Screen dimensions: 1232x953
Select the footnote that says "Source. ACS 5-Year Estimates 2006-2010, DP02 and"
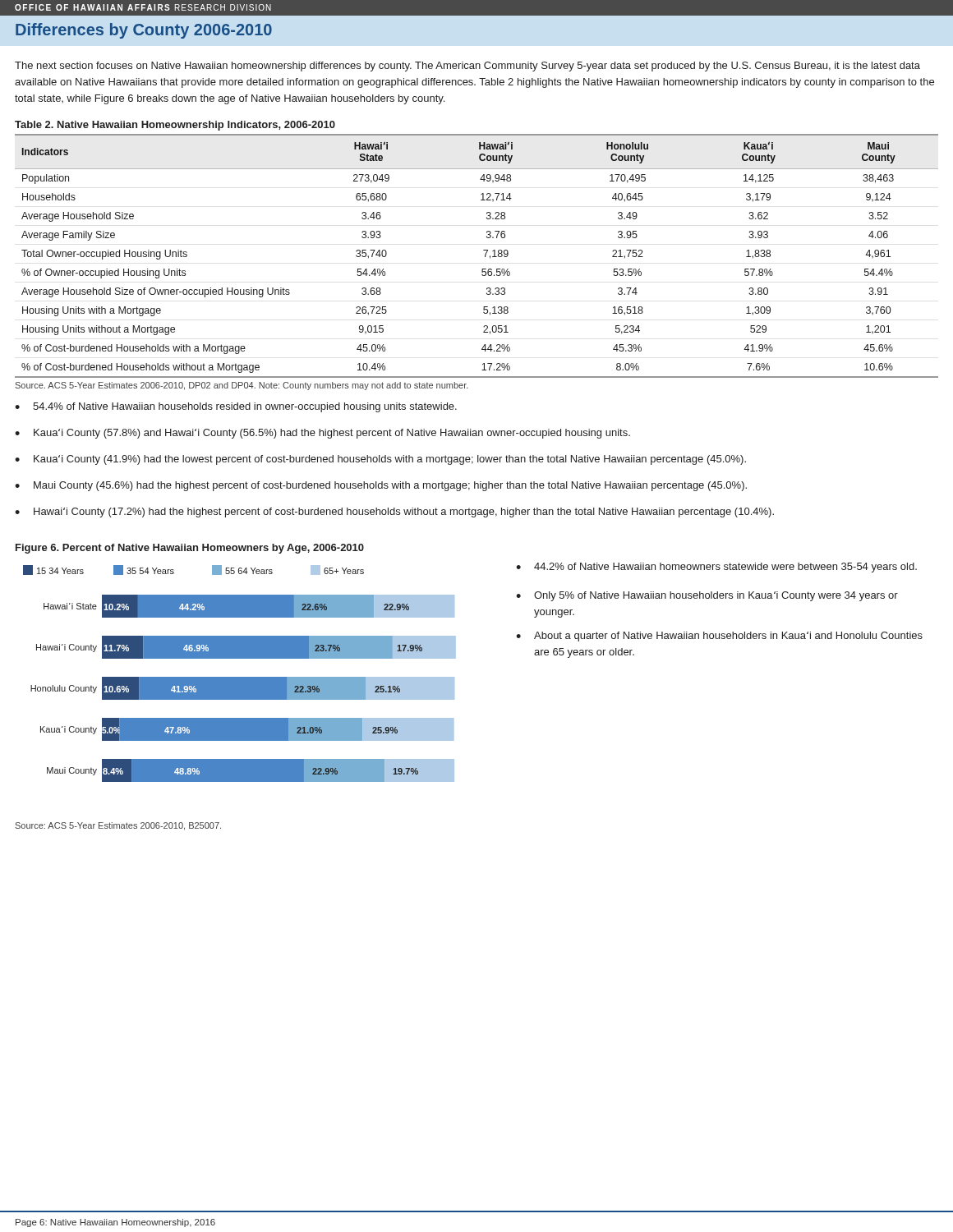tap(242, 385)
